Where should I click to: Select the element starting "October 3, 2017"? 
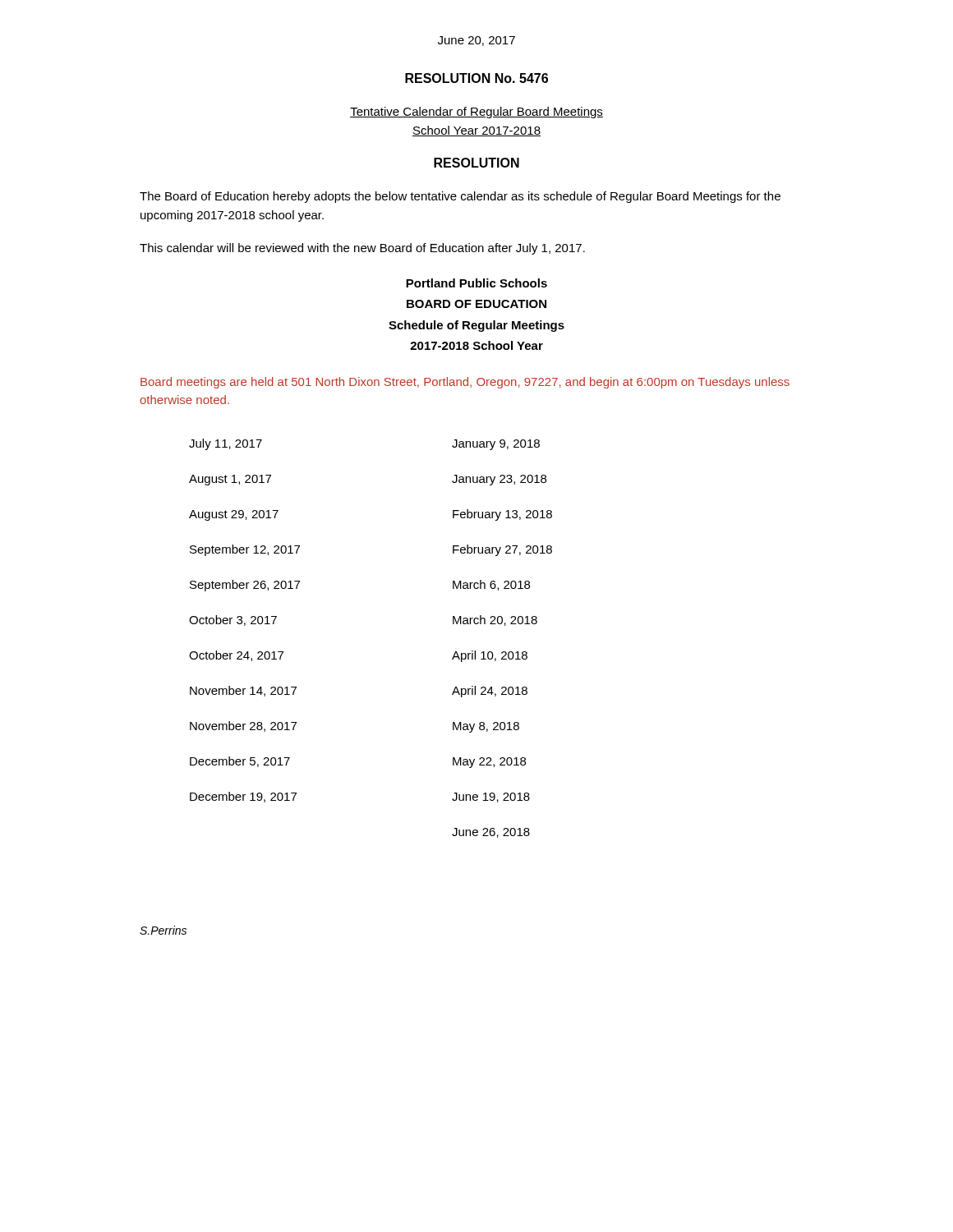(x=233, y=619)
